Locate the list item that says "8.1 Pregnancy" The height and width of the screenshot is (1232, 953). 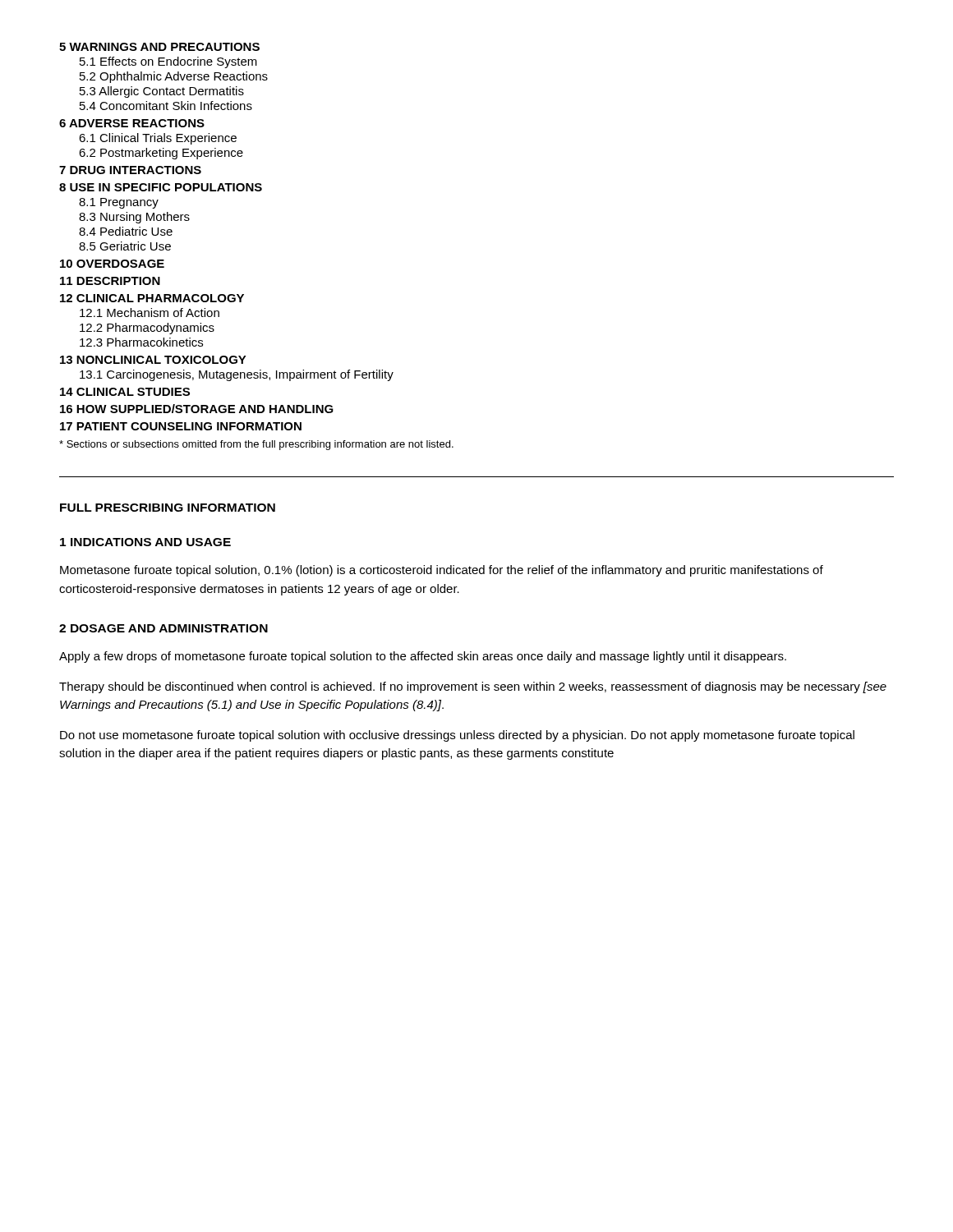point(119,202)
